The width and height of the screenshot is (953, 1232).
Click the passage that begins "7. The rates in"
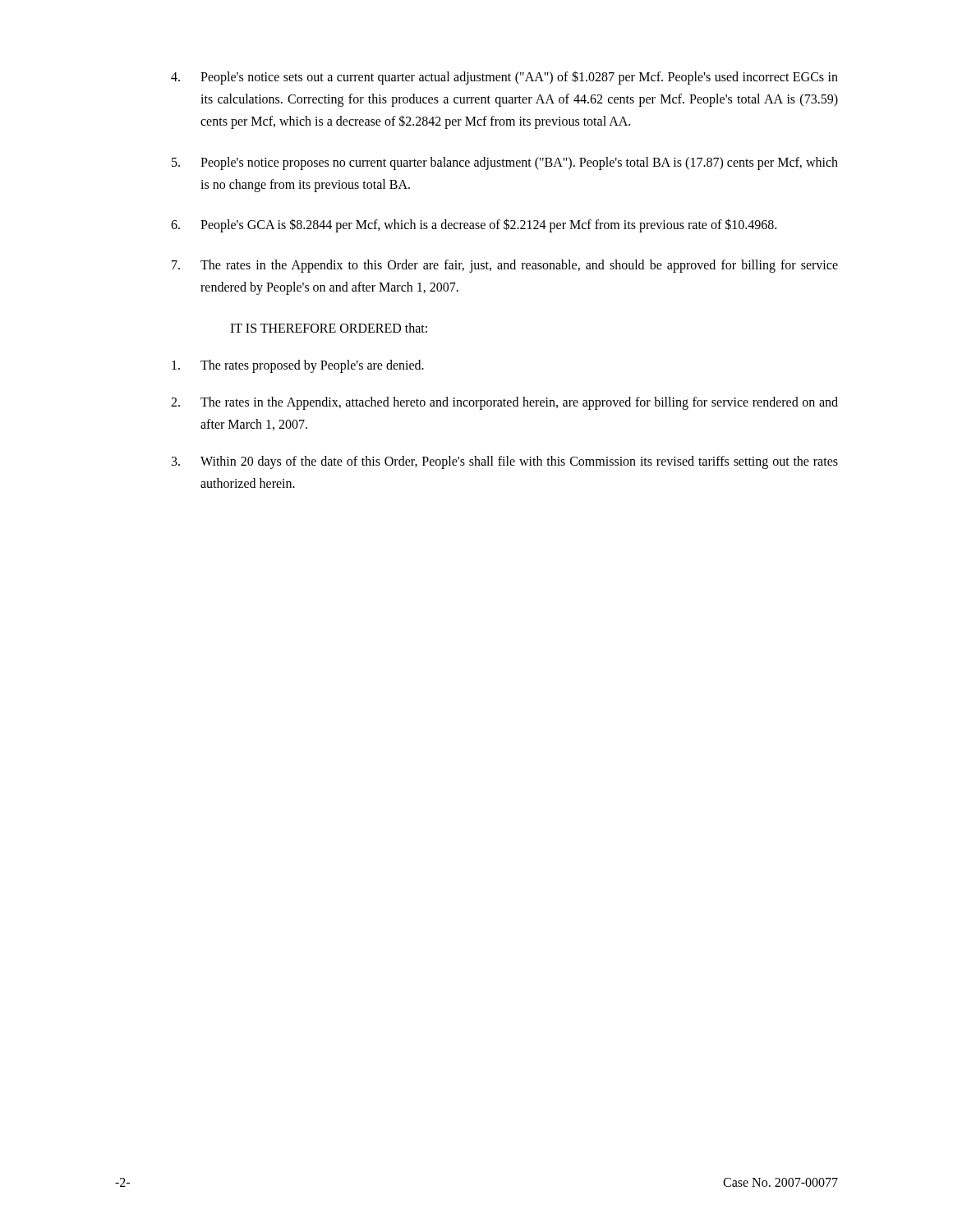[x=476, y=276]
